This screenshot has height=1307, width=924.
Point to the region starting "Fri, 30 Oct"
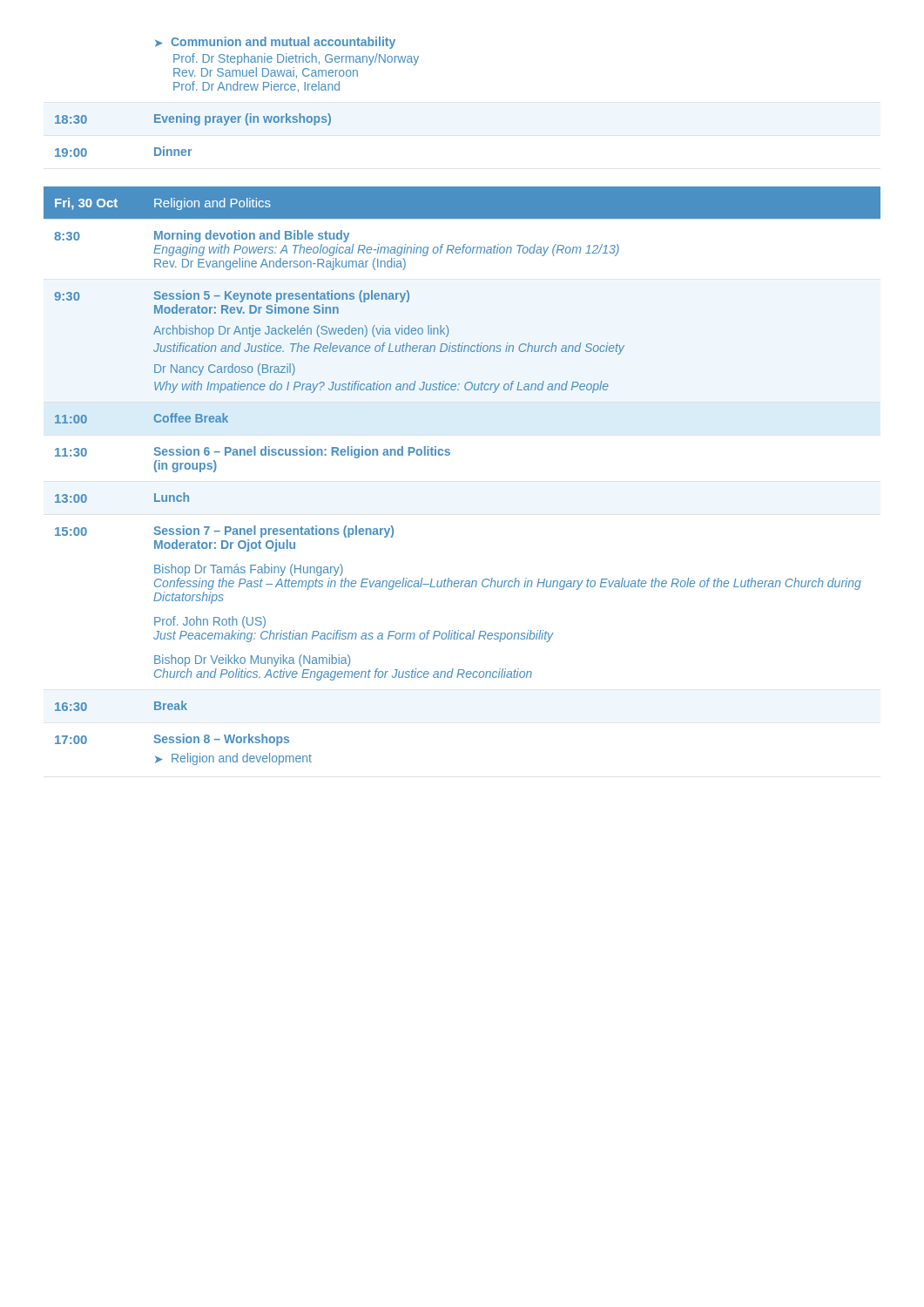(x=462, y=203)
